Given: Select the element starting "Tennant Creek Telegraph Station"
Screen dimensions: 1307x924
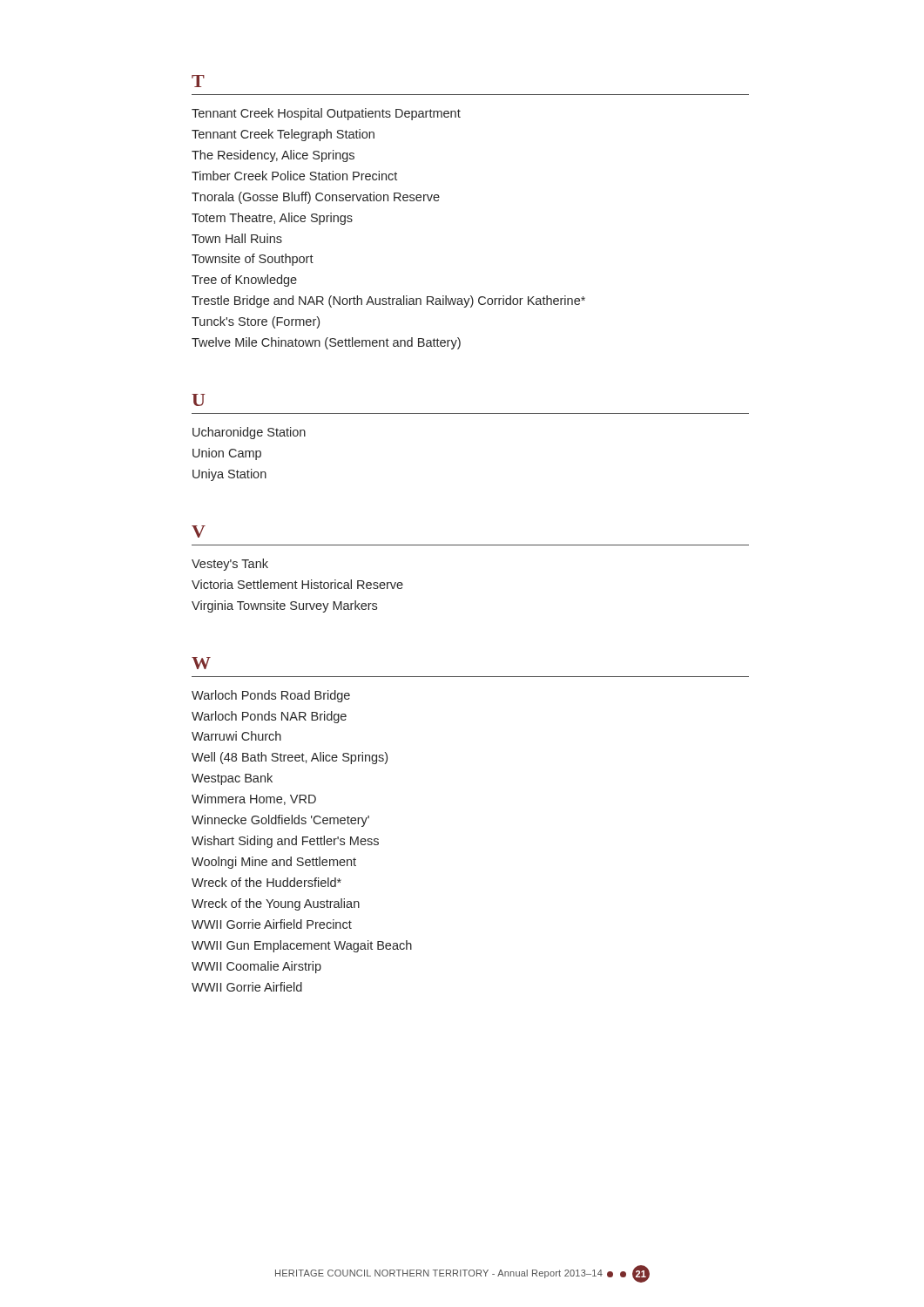Looking at the screenshot, I should [283, 134].
